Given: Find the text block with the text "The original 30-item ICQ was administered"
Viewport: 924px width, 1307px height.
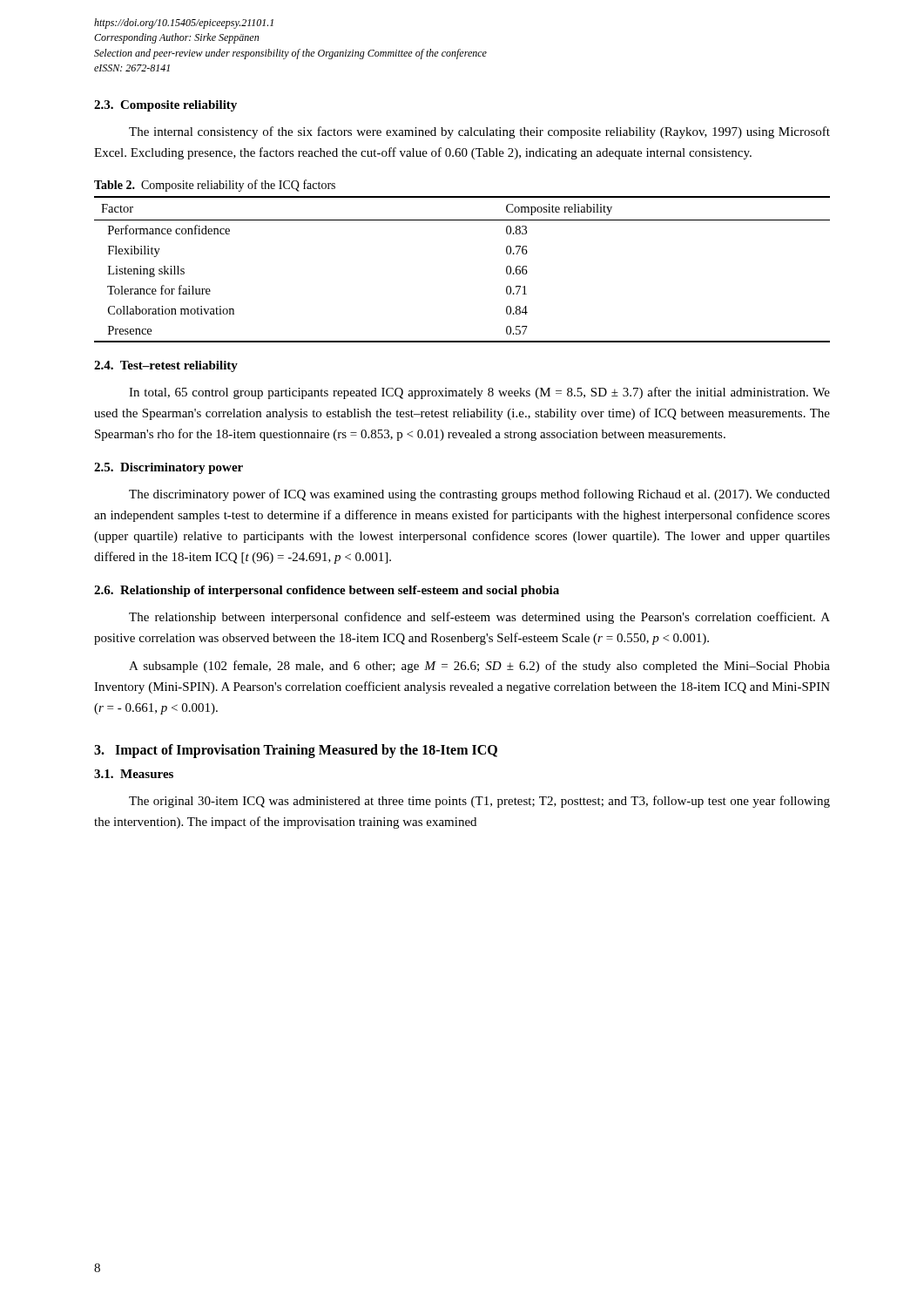Looking at the screenshot, I should [x=462, y=811].
